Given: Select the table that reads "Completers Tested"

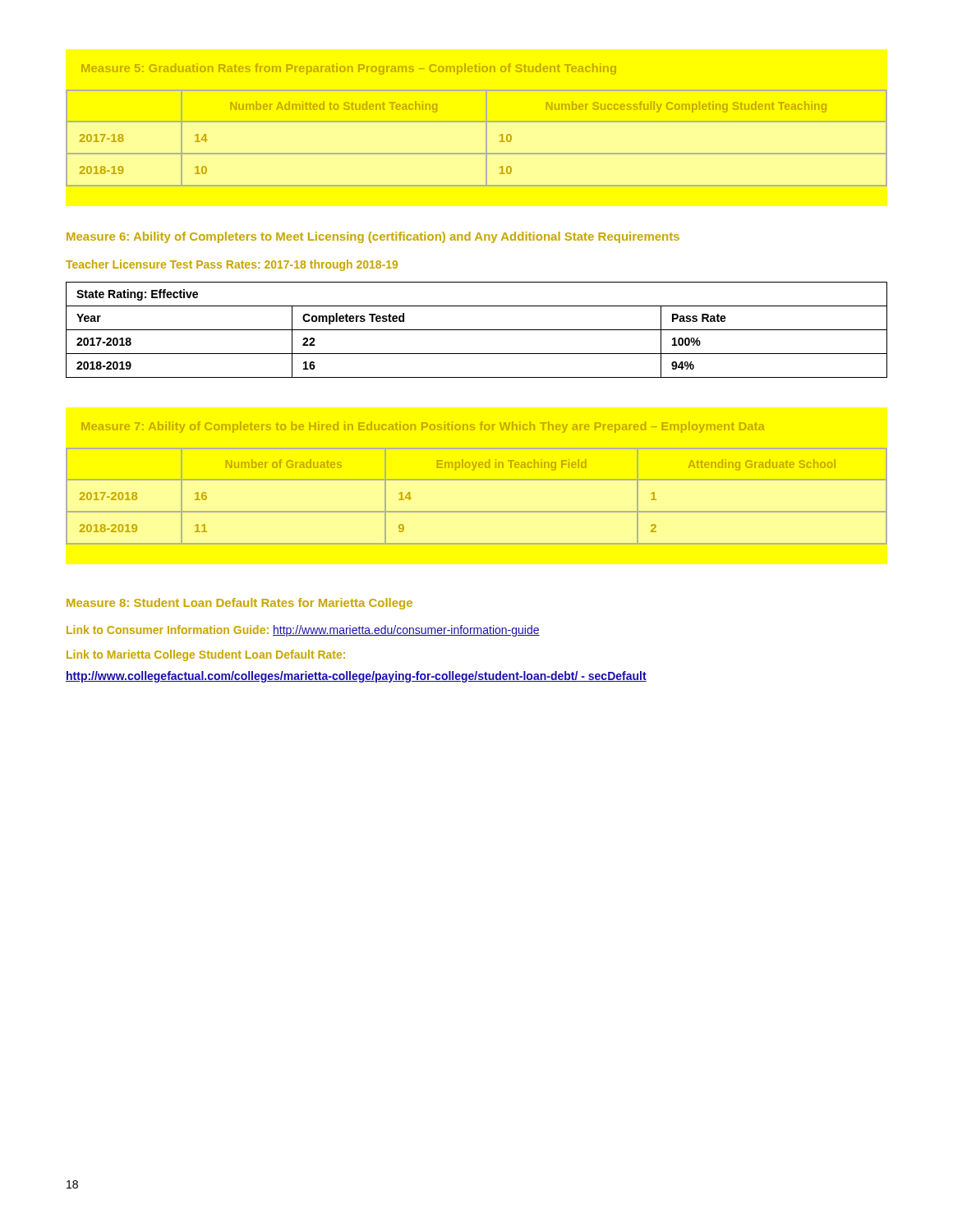Looking at the screenshot, I should click(x=476, y=330).
